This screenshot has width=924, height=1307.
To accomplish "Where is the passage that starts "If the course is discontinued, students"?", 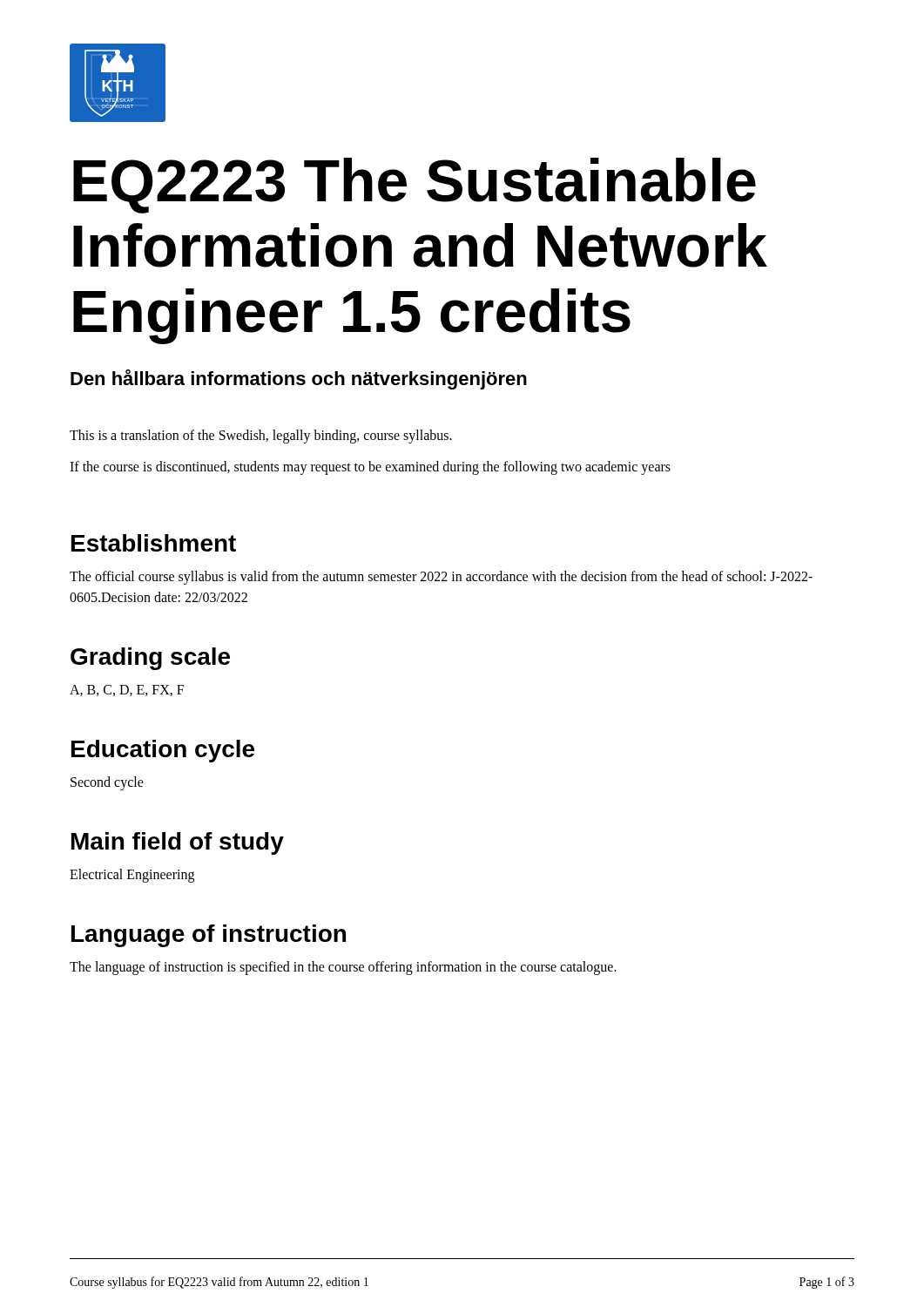I will [370, 467].
